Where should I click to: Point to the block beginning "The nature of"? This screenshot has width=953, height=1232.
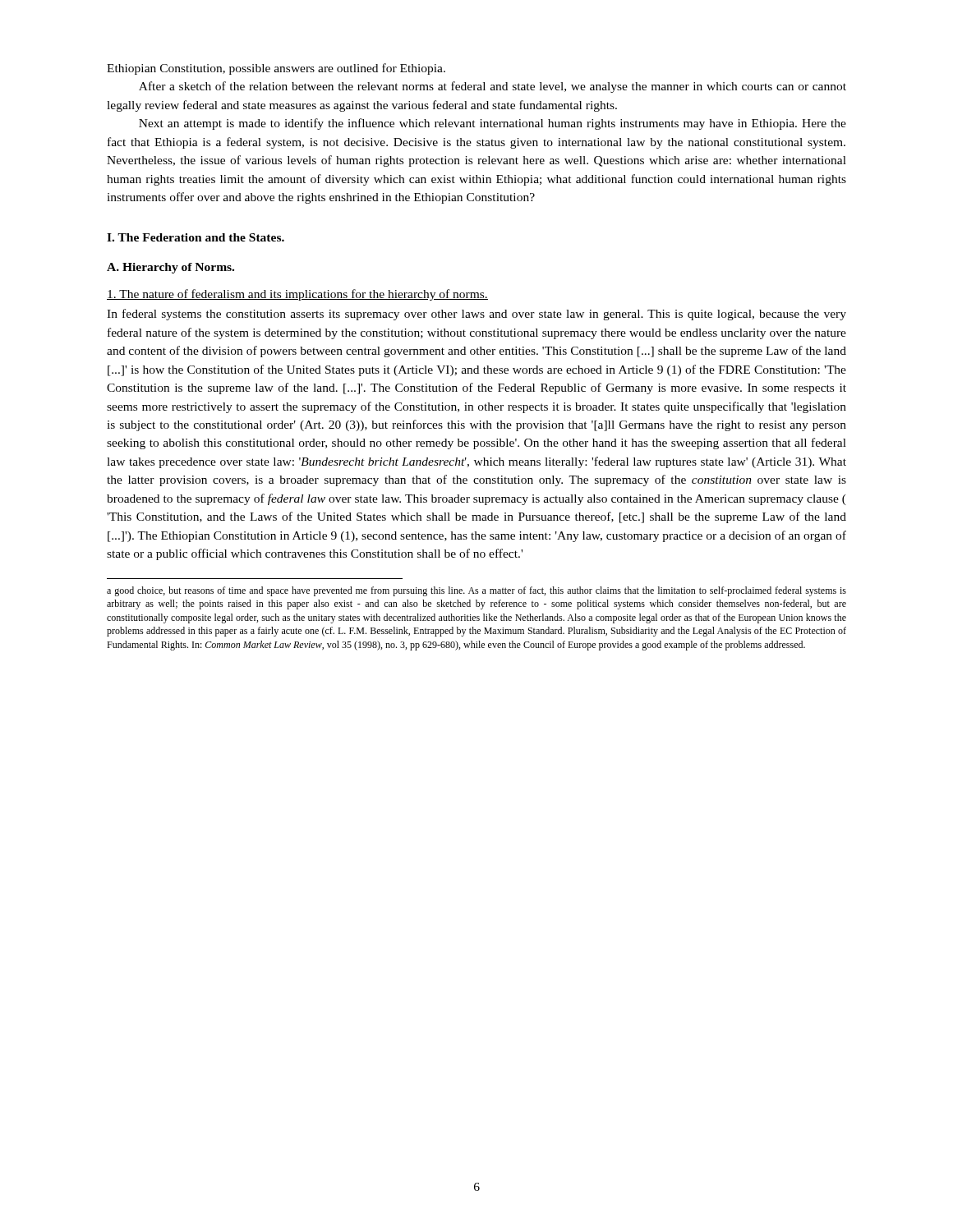tap(297, 293)
